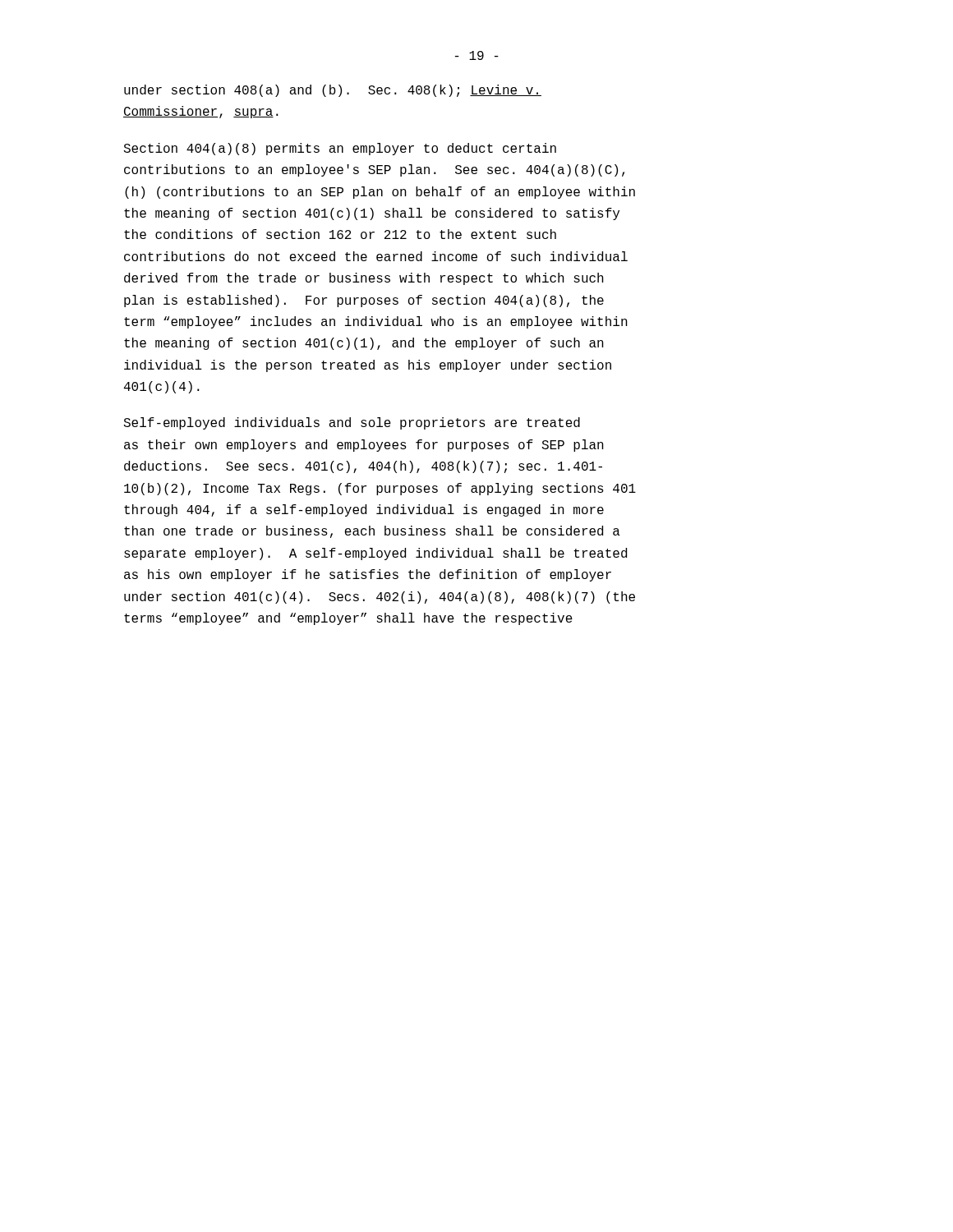Viewport: 953px width, 1232px height.
Task: Find the passage starting "Self-employed individuals and sole proprietors are treated as"
Action: coord(476,522)
